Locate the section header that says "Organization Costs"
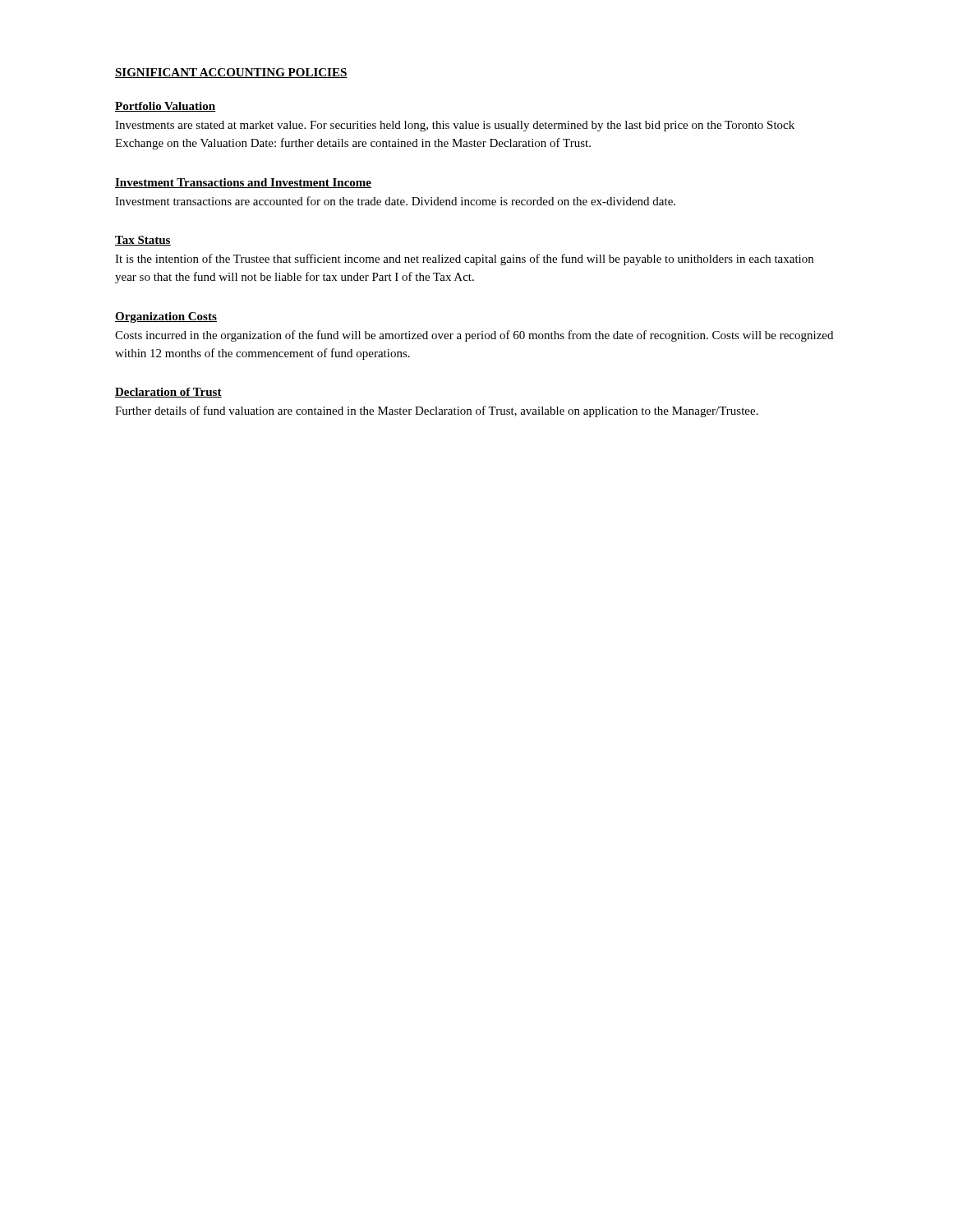 click(166, 316)
